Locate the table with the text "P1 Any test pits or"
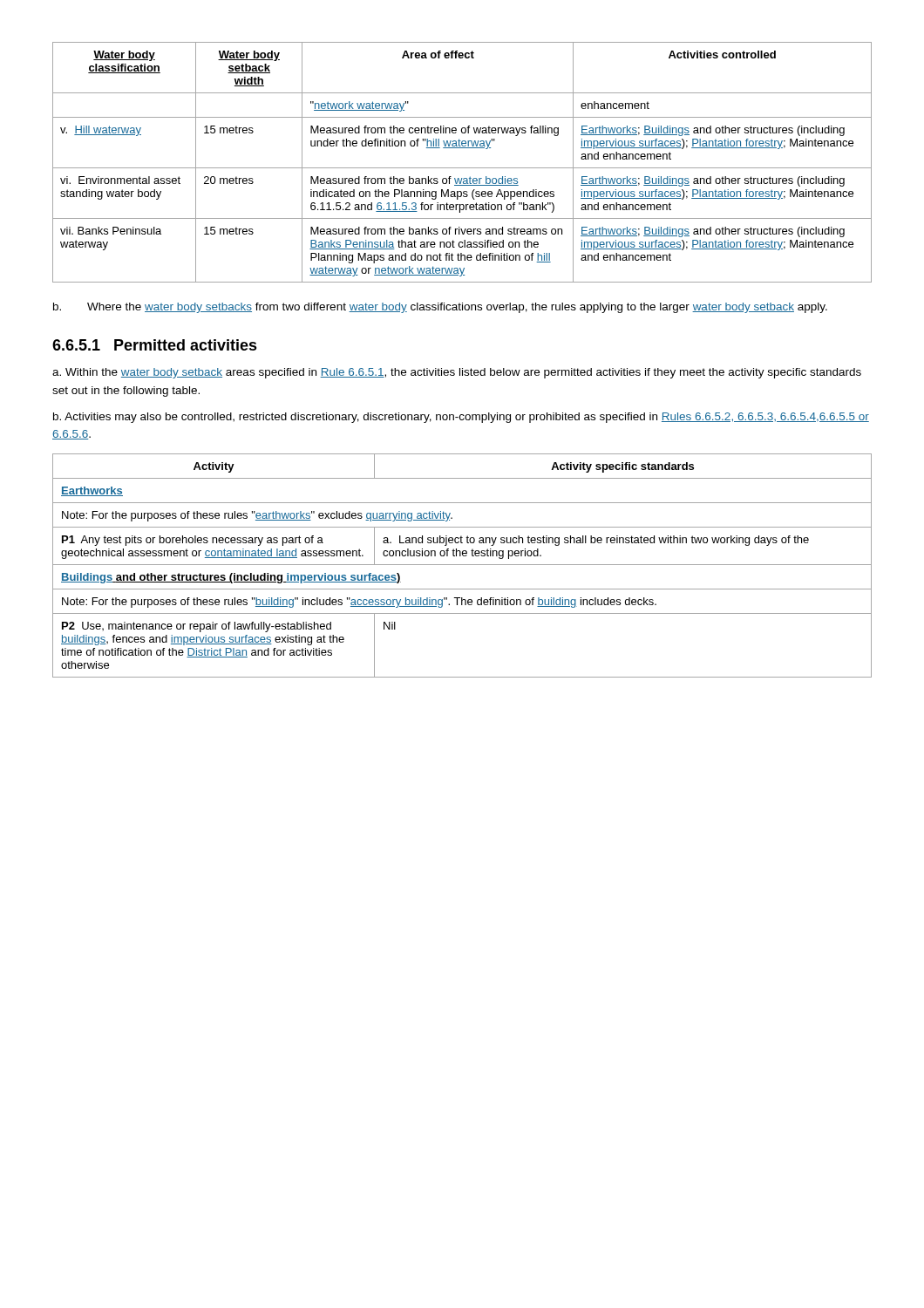The width and height of the screenshot is (924, 1308). pyautogui.click(x=462, y=566)
